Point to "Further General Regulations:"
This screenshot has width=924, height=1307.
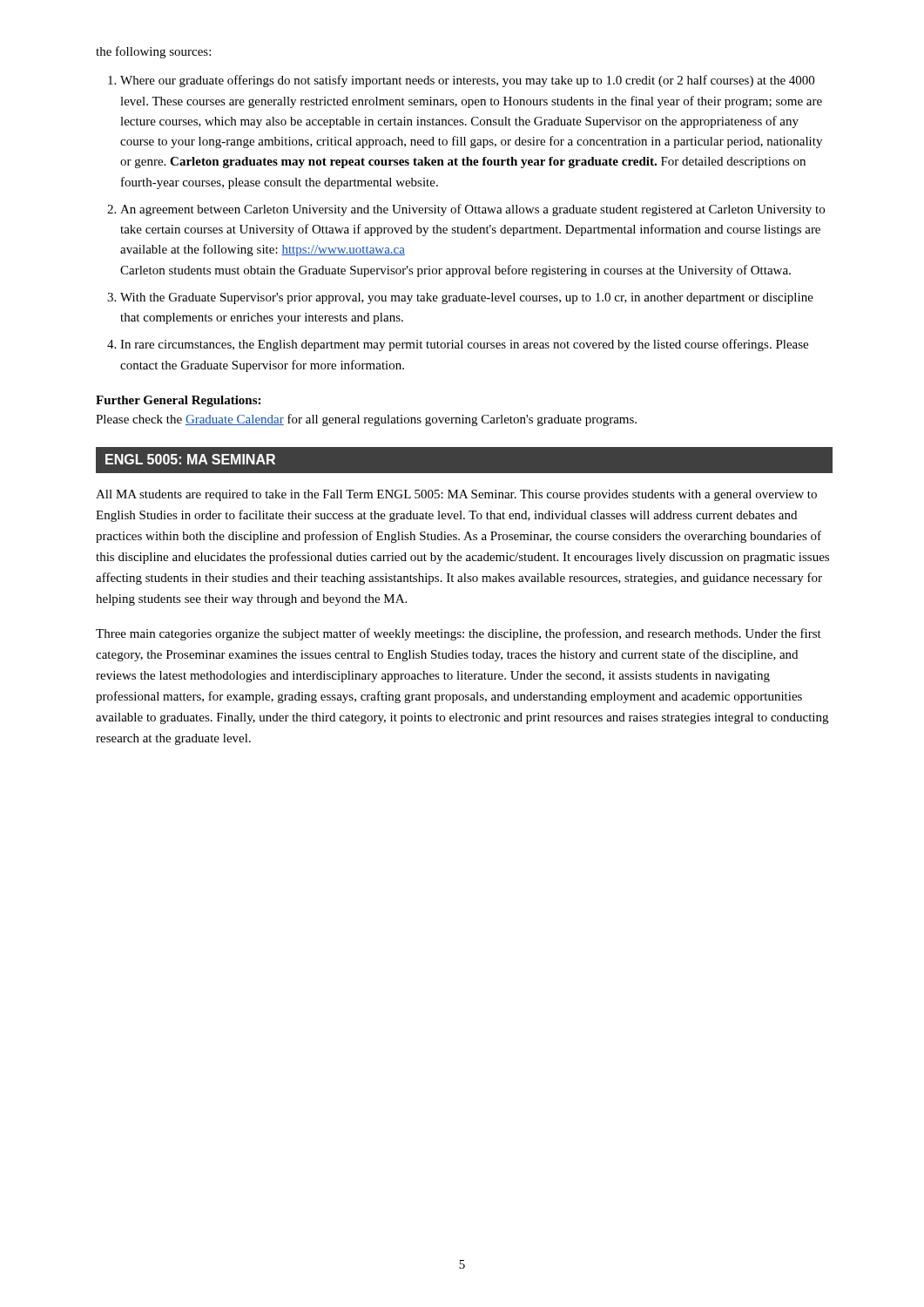[x=179, y=400]
